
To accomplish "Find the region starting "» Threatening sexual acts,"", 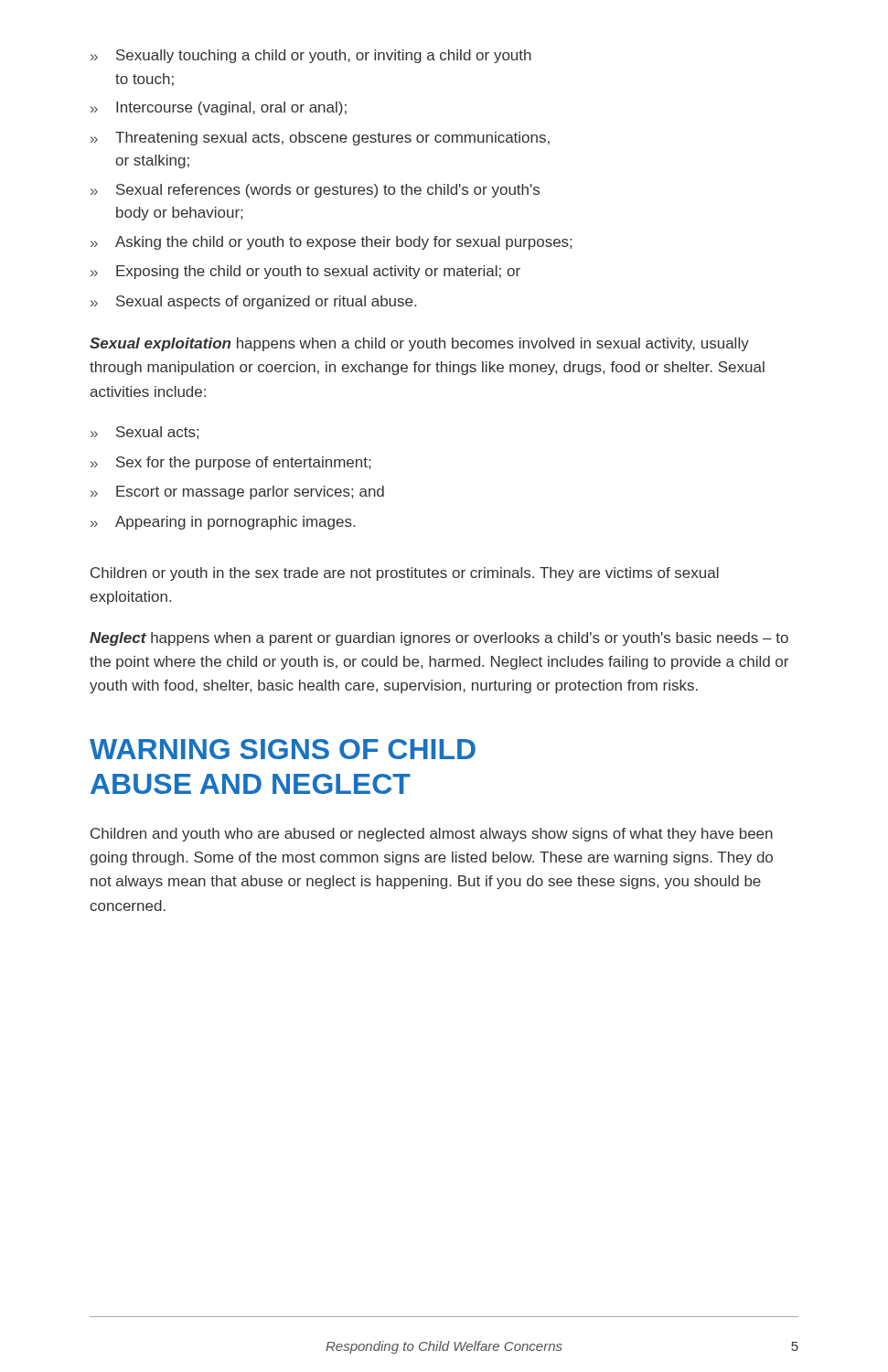I will pyautogui.click(x=444, y=149).
